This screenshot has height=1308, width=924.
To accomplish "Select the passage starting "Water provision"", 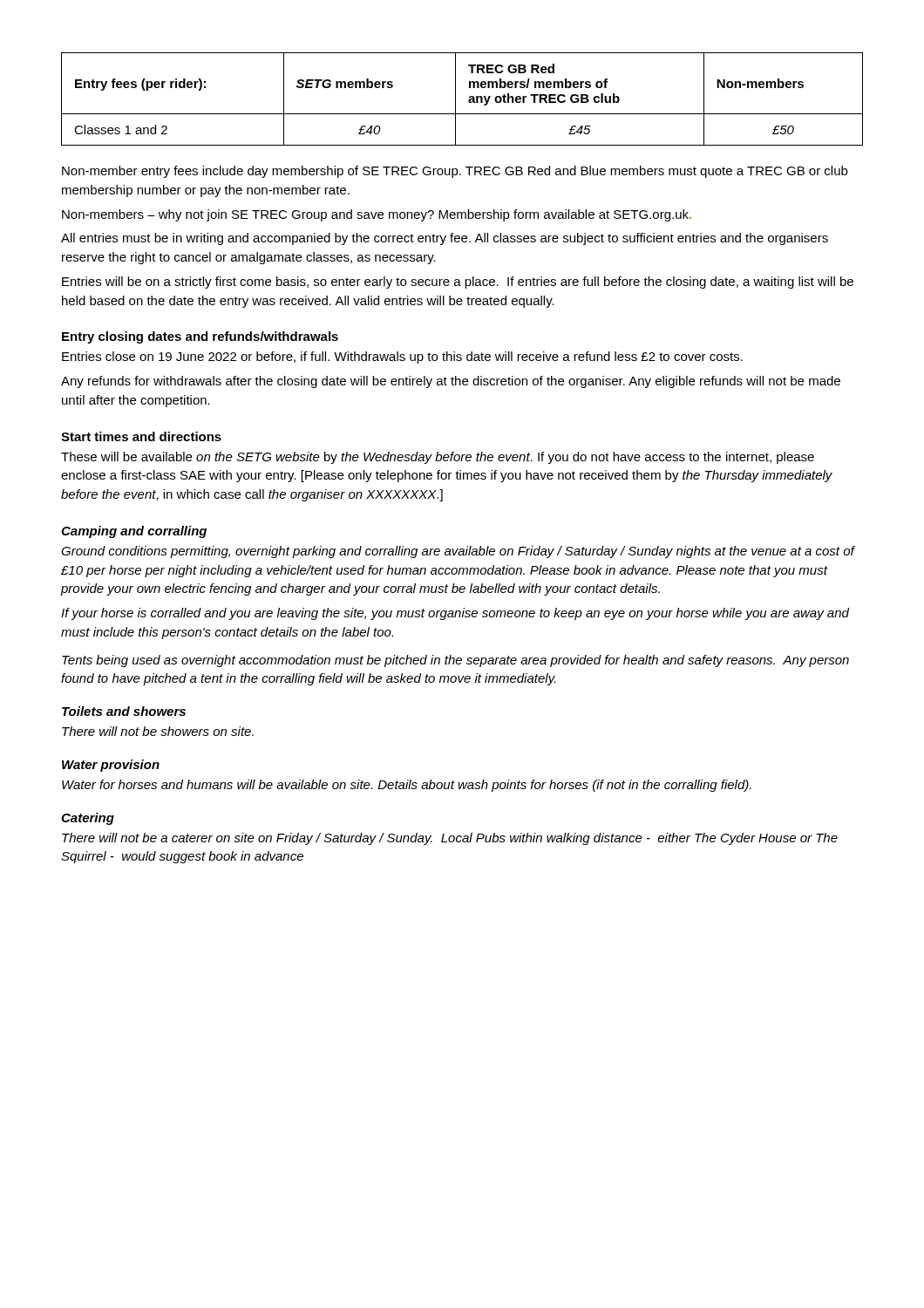I will 110,764.
